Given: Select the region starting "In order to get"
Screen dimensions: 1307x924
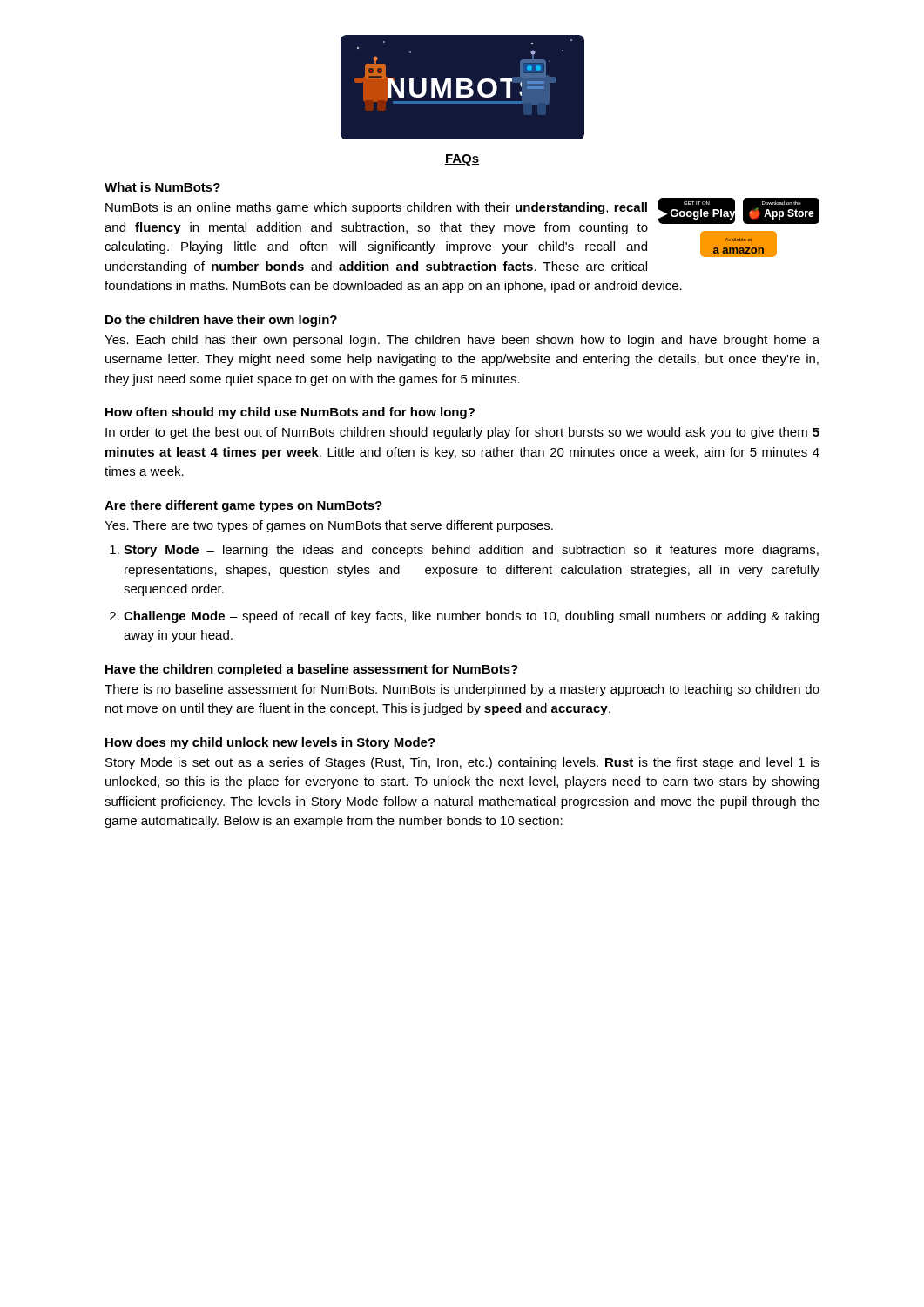Looking at the screenshot, I should click(462, 451).
